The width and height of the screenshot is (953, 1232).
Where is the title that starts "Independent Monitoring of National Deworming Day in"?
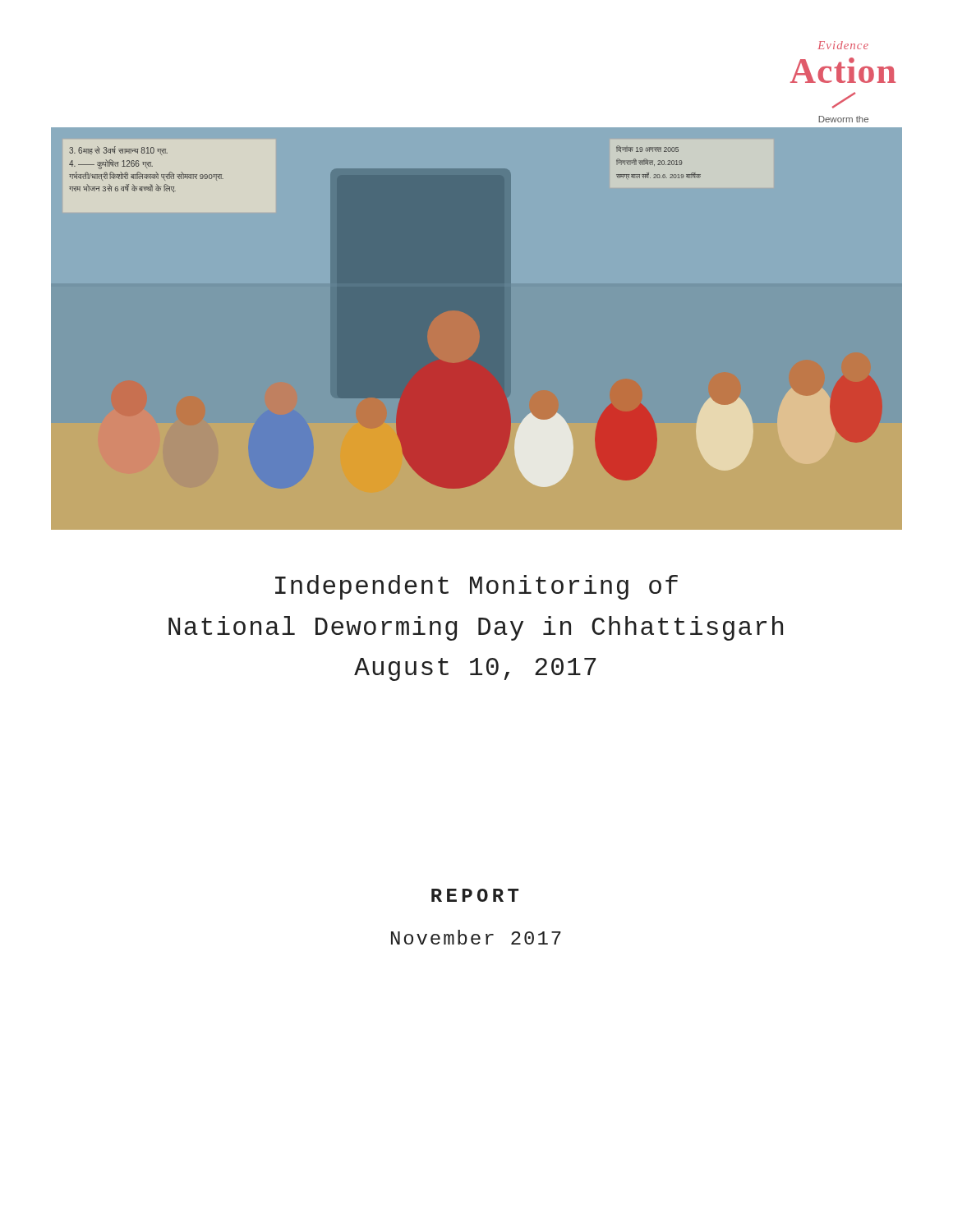coord(476,628)
